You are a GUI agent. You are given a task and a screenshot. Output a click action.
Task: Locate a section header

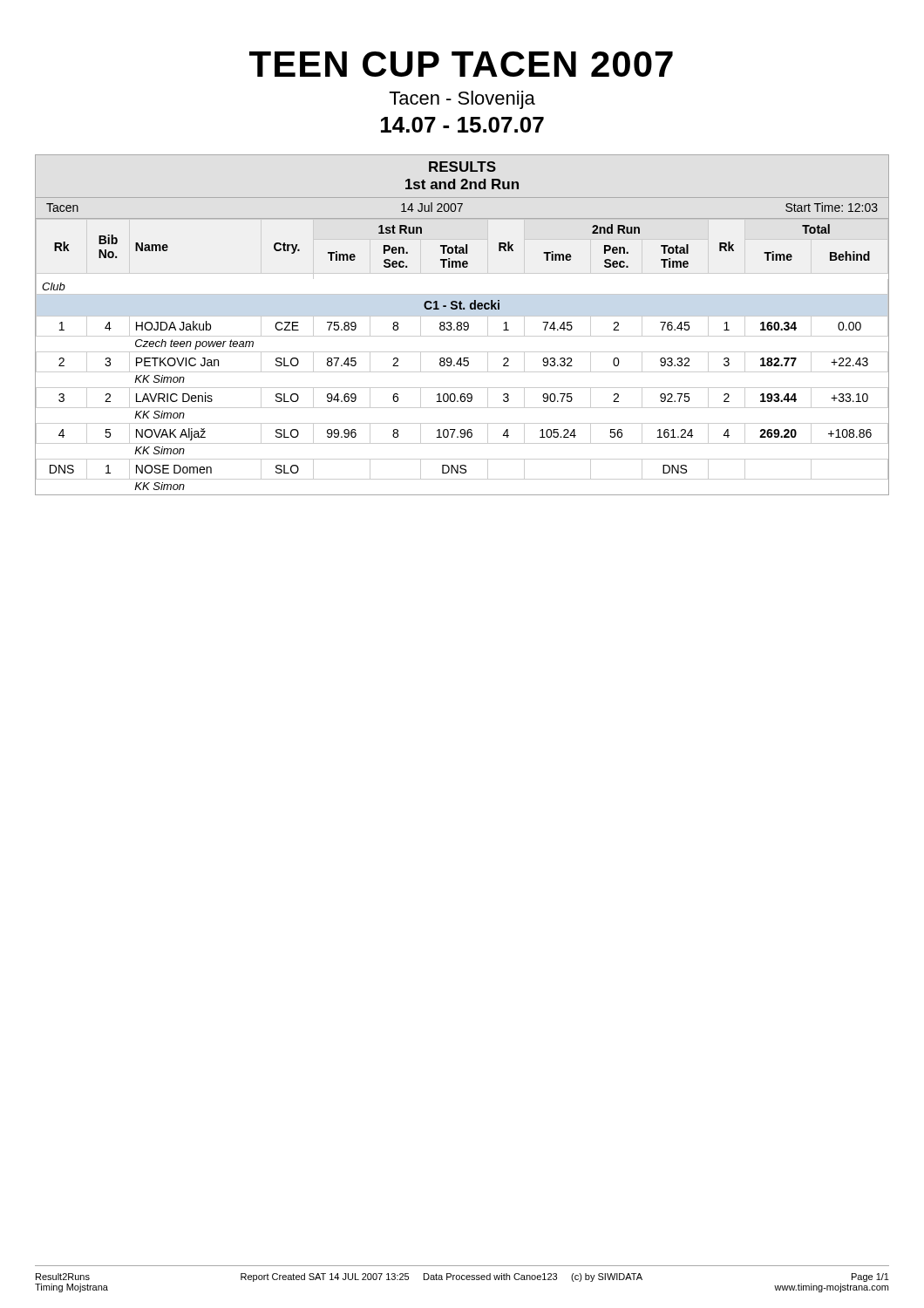tap(462, 325)
